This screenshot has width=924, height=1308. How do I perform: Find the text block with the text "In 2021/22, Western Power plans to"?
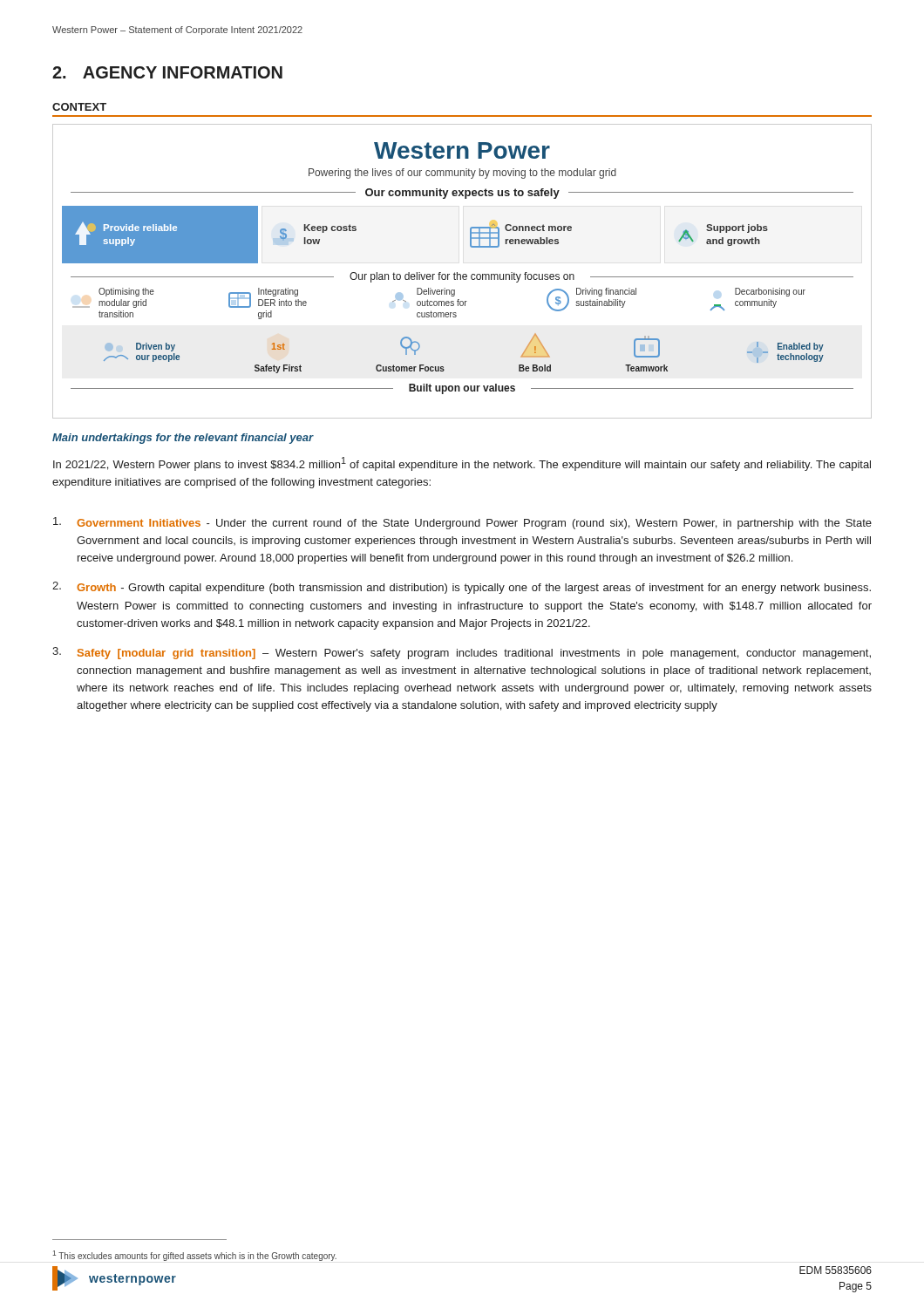click(x=462, y=472)
